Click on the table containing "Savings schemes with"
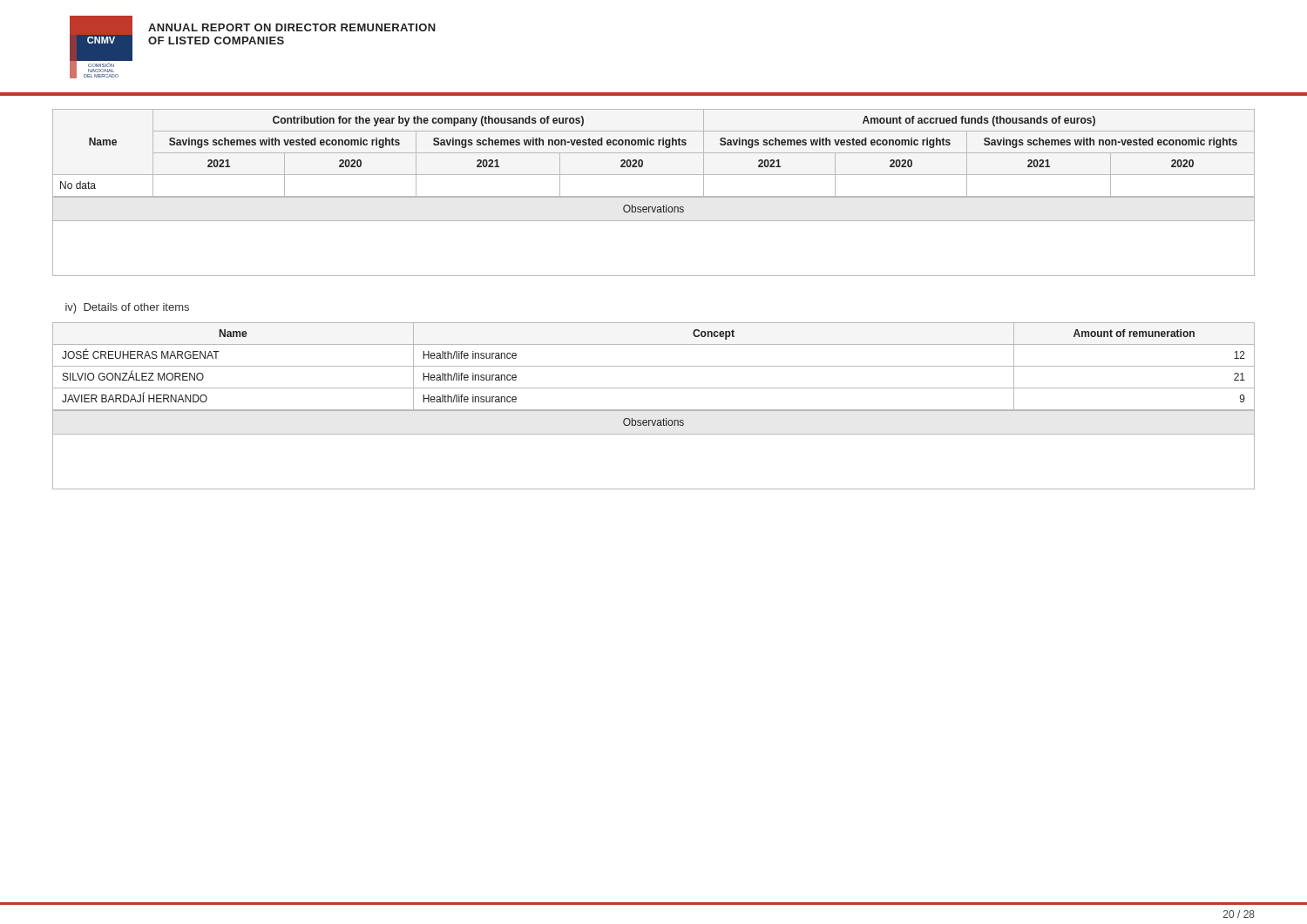This screenshot has width=1307, height=924. (x=654, y=153)
